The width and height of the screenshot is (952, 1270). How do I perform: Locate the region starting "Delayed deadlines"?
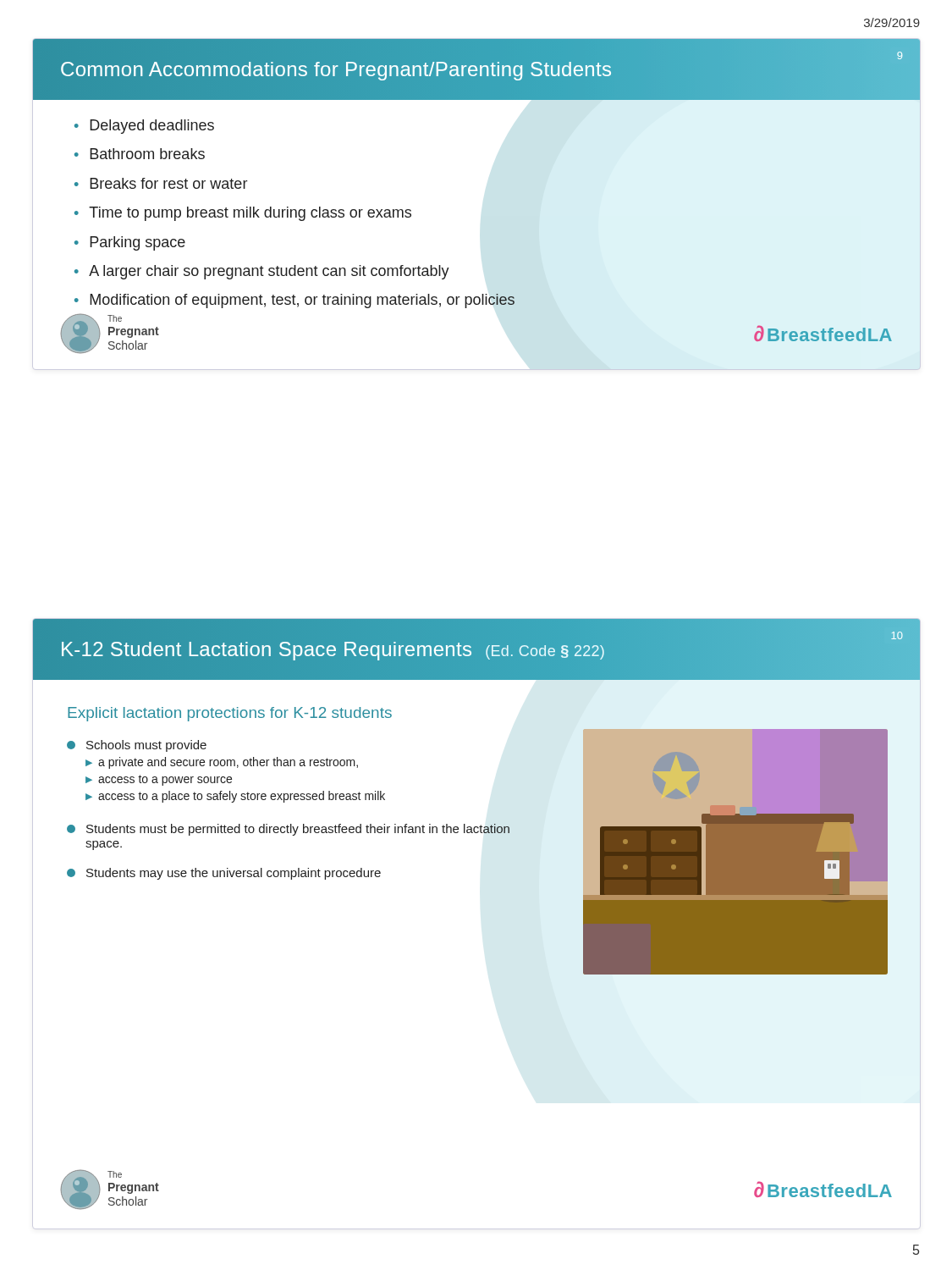(x=152, y=125)
